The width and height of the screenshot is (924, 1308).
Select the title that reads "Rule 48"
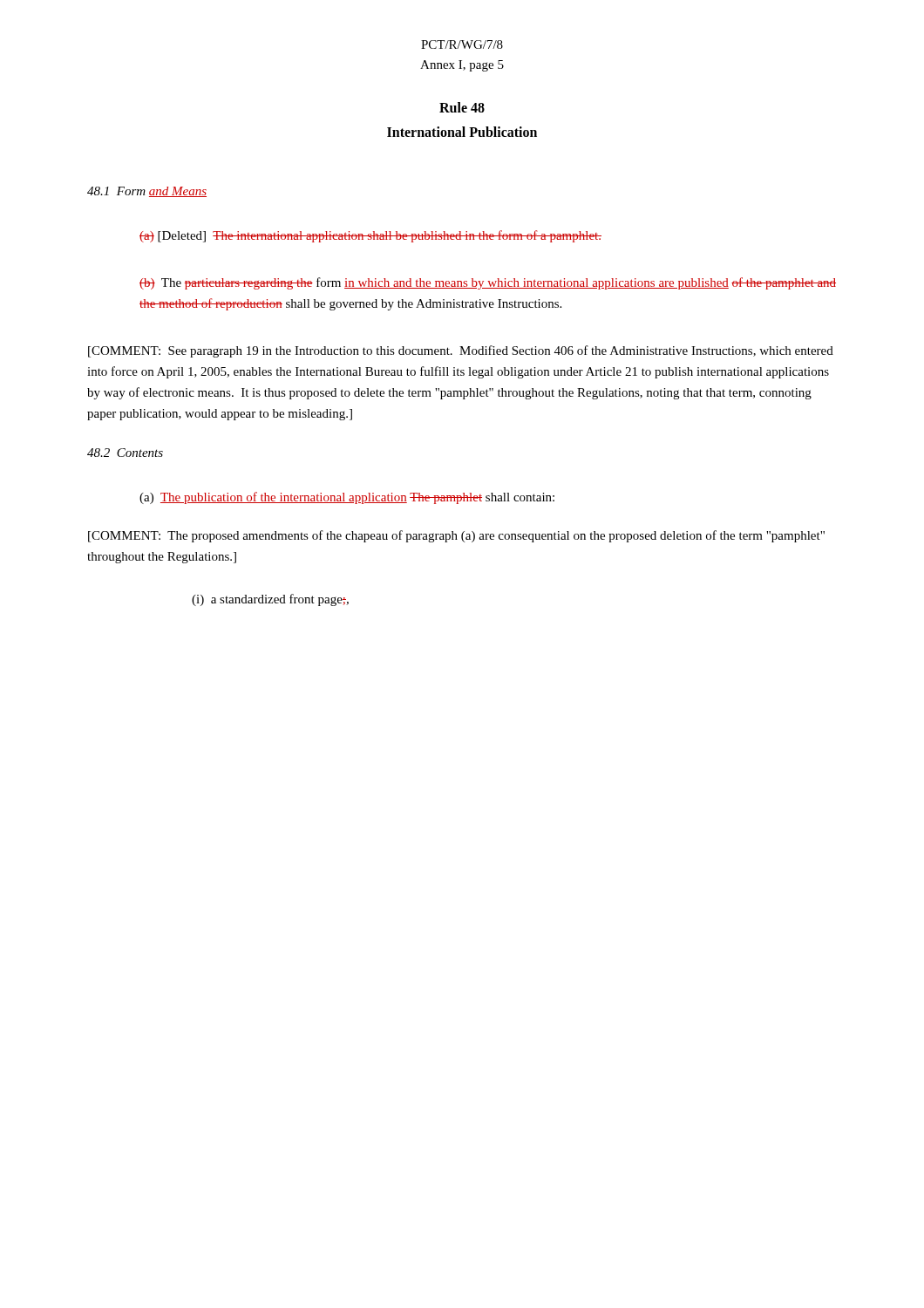(462, 108)
